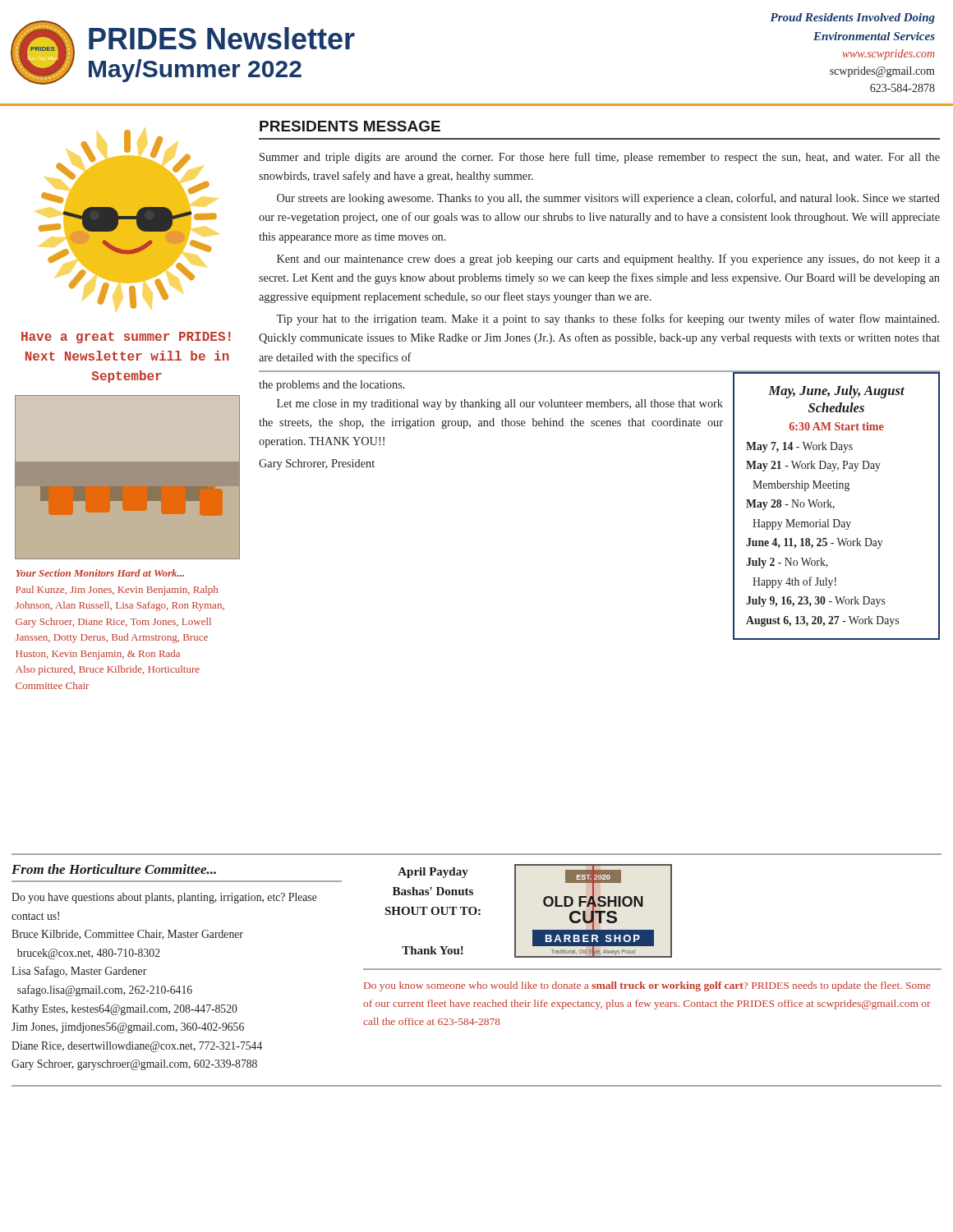Locate the region starting "Let me close in my traditional way"
The width and height of the screenshot is (953, 1232).
[491, 422]
